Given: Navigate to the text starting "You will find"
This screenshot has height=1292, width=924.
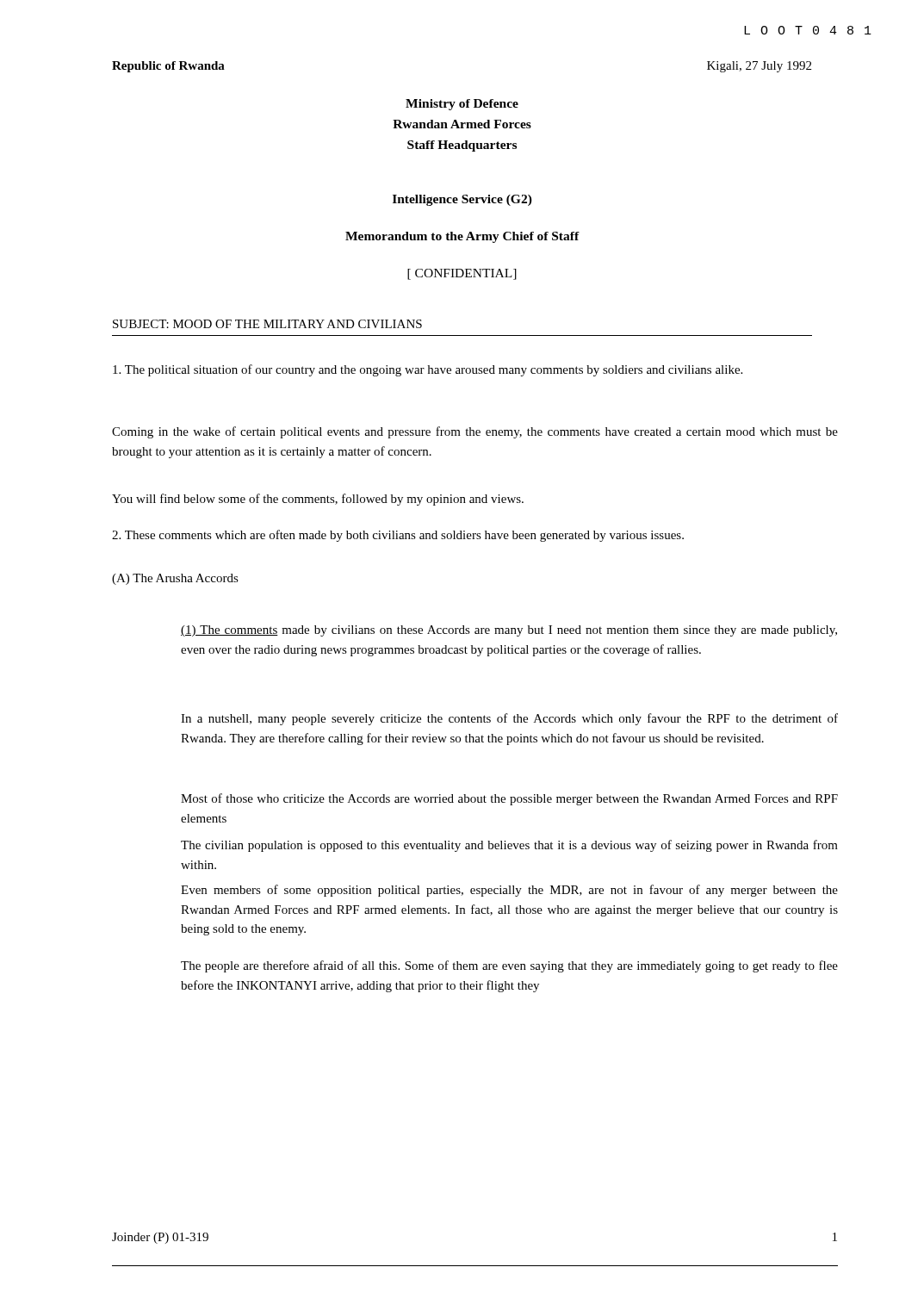Looking at the screenshot, I should [318, 499].
